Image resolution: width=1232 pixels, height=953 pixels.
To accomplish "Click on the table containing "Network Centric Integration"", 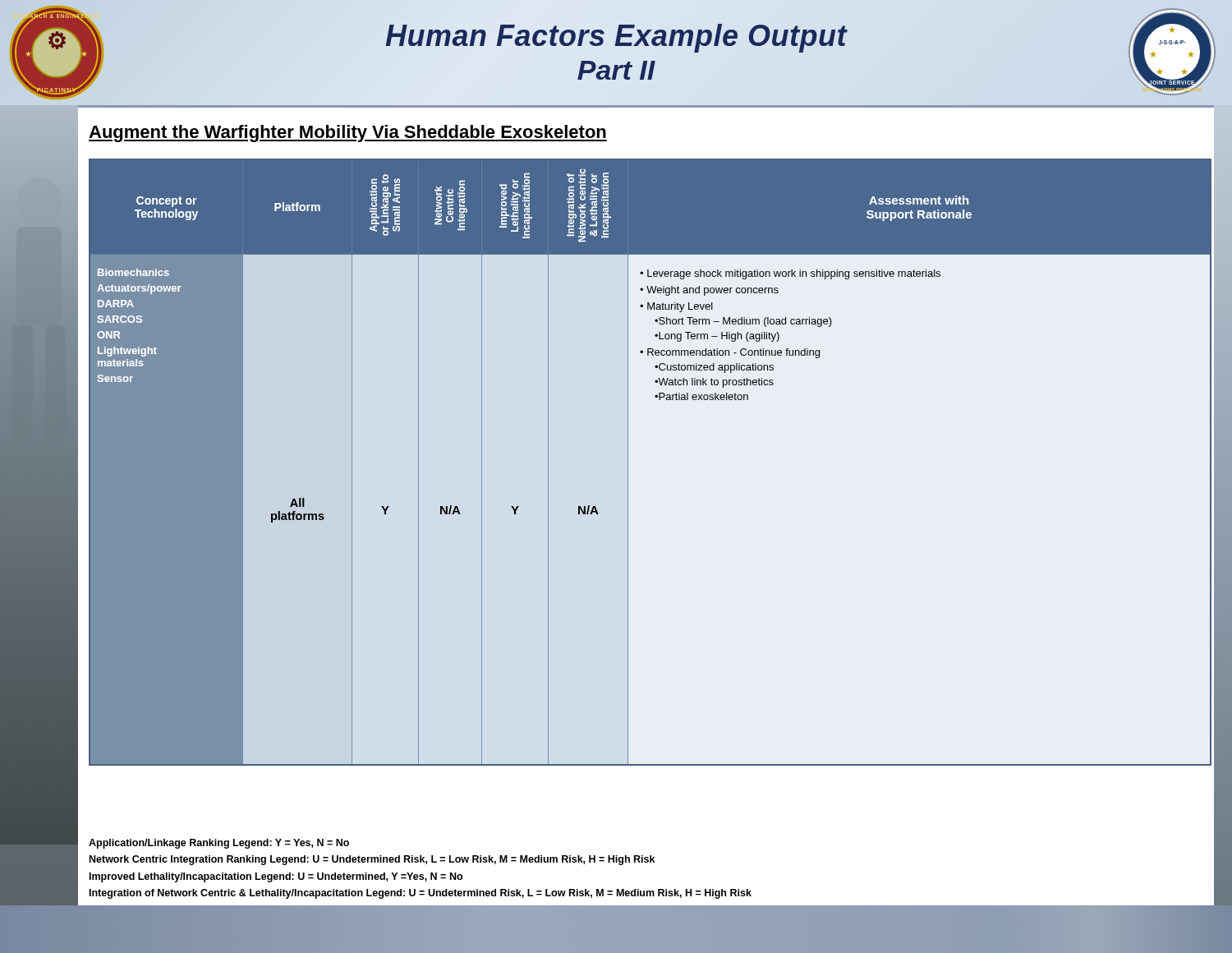I will [650, 462].
